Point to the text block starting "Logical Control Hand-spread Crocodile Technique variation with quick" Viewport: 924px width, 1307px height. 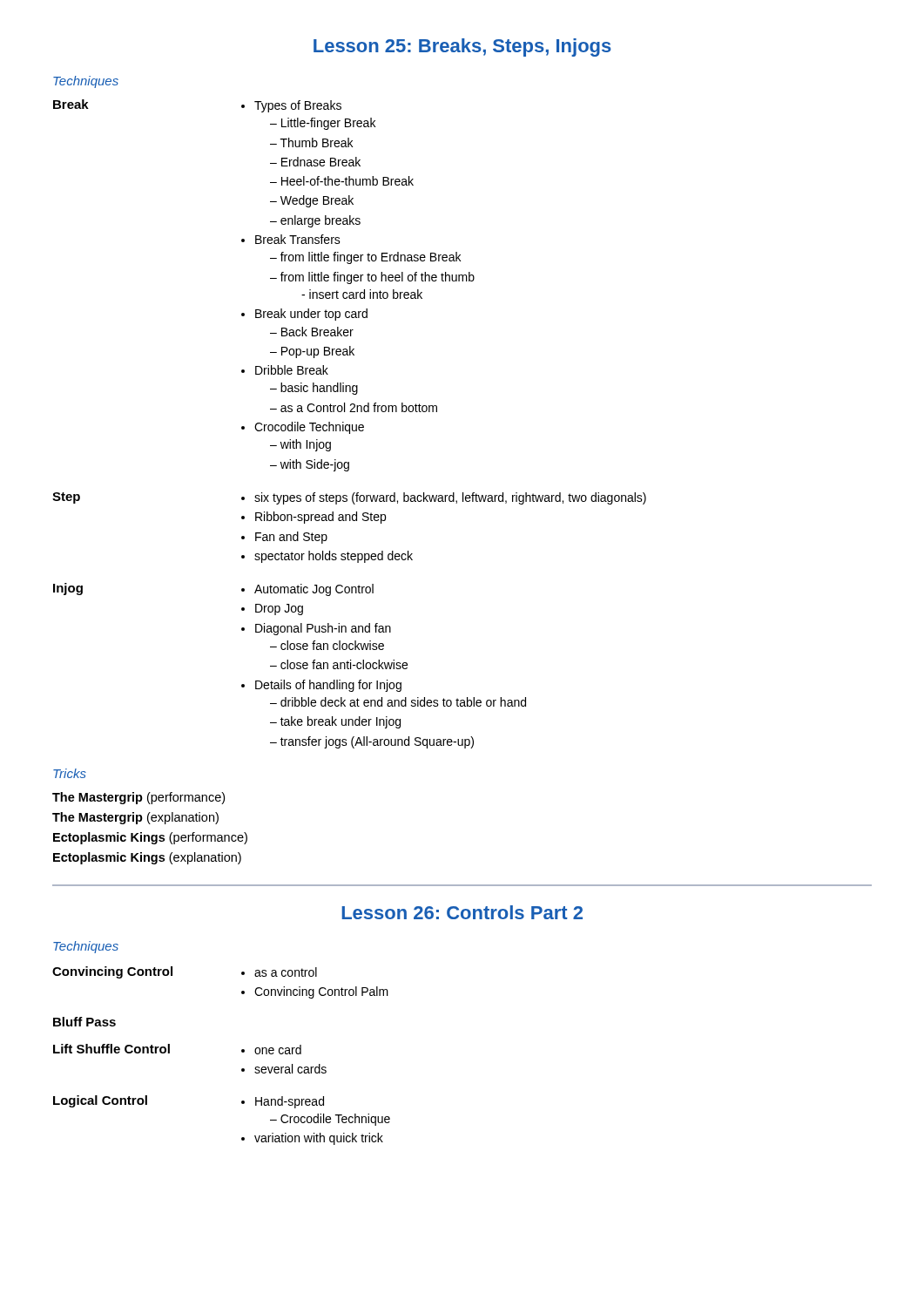point(105,1103)
